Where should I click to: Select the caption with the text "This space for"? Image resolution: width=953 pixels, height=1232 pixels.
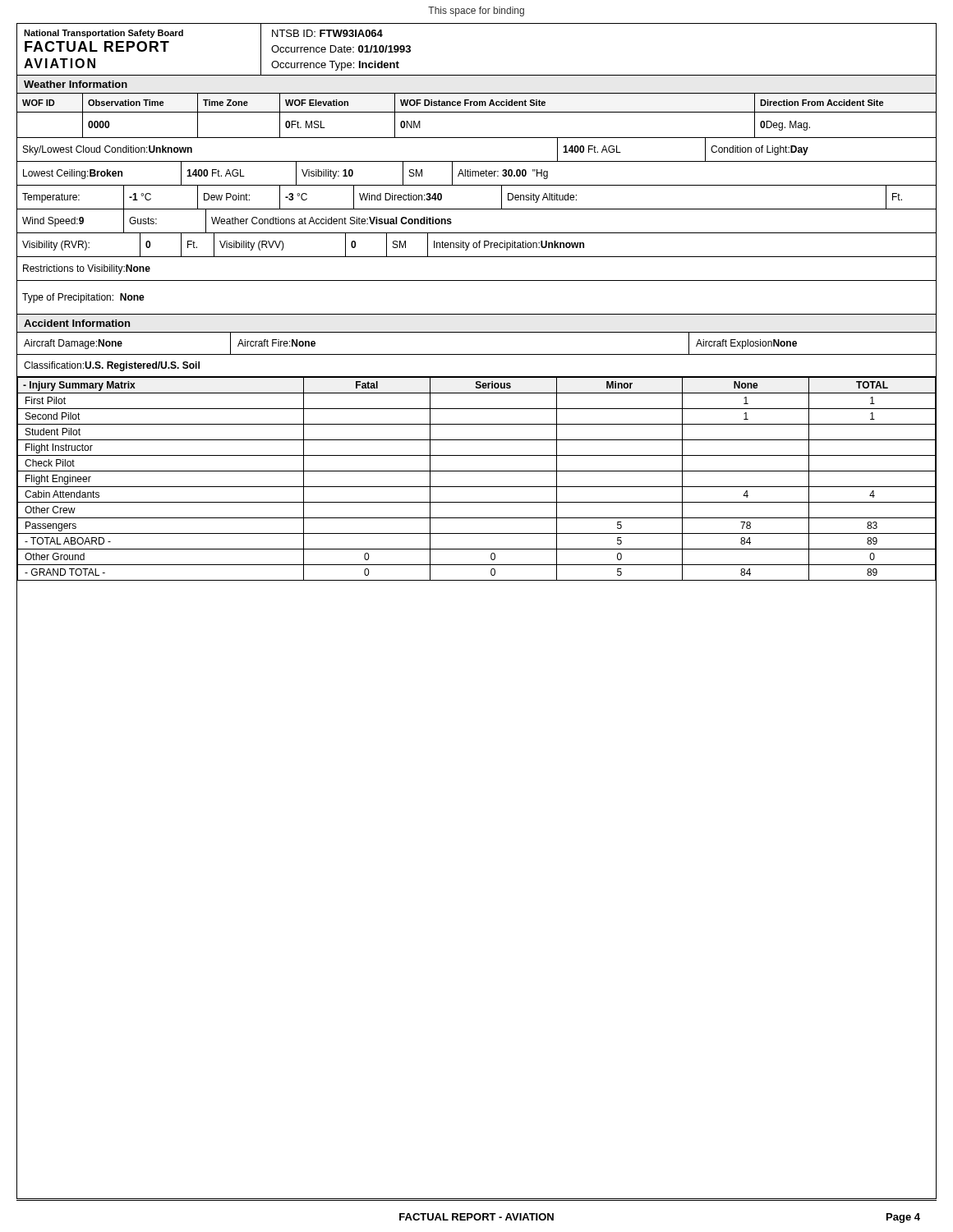[476, 11]
